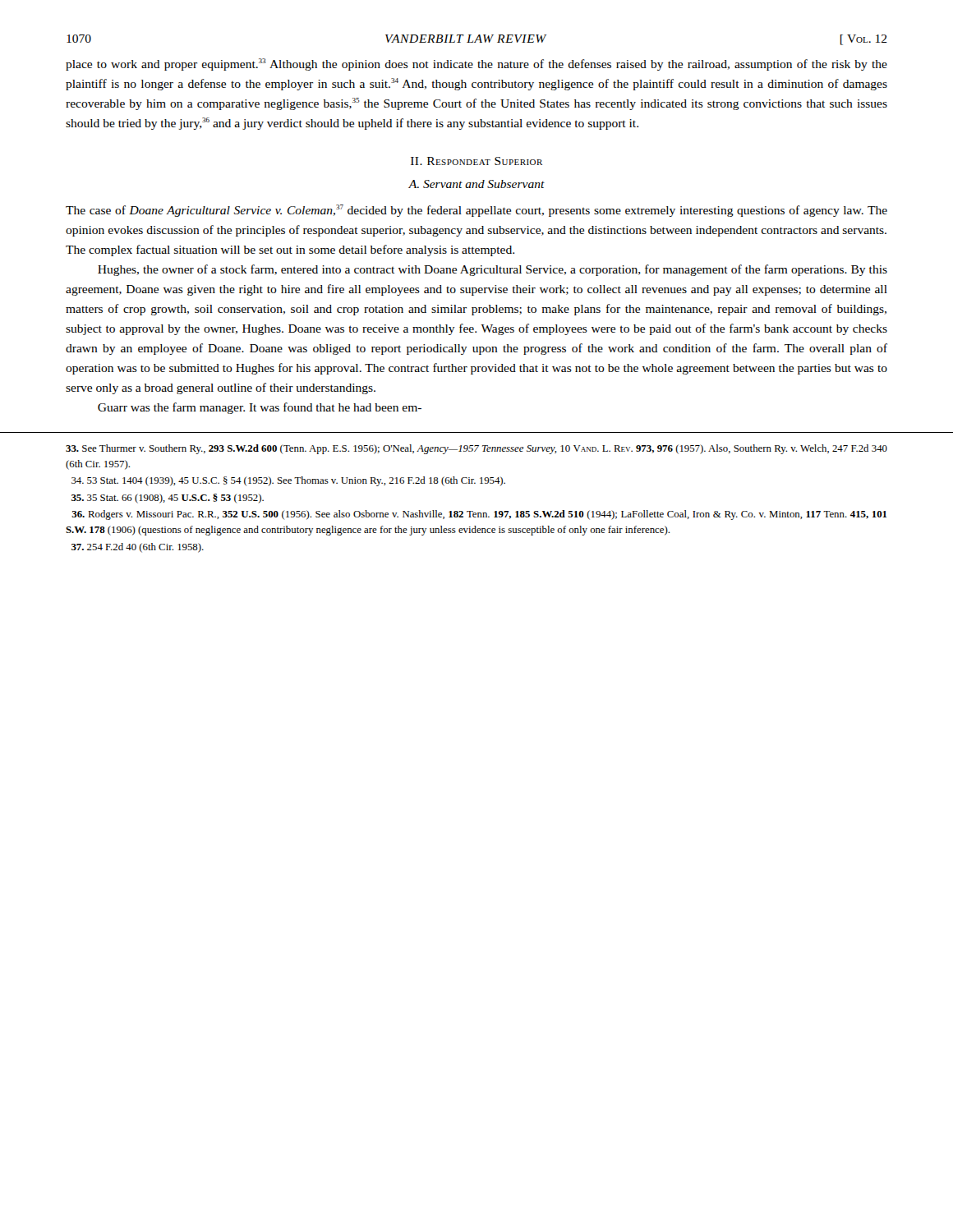This screenshot has width=953, height=1232.
Task: Point to "II. Respondeat Superior"
Action: point(476,161)
